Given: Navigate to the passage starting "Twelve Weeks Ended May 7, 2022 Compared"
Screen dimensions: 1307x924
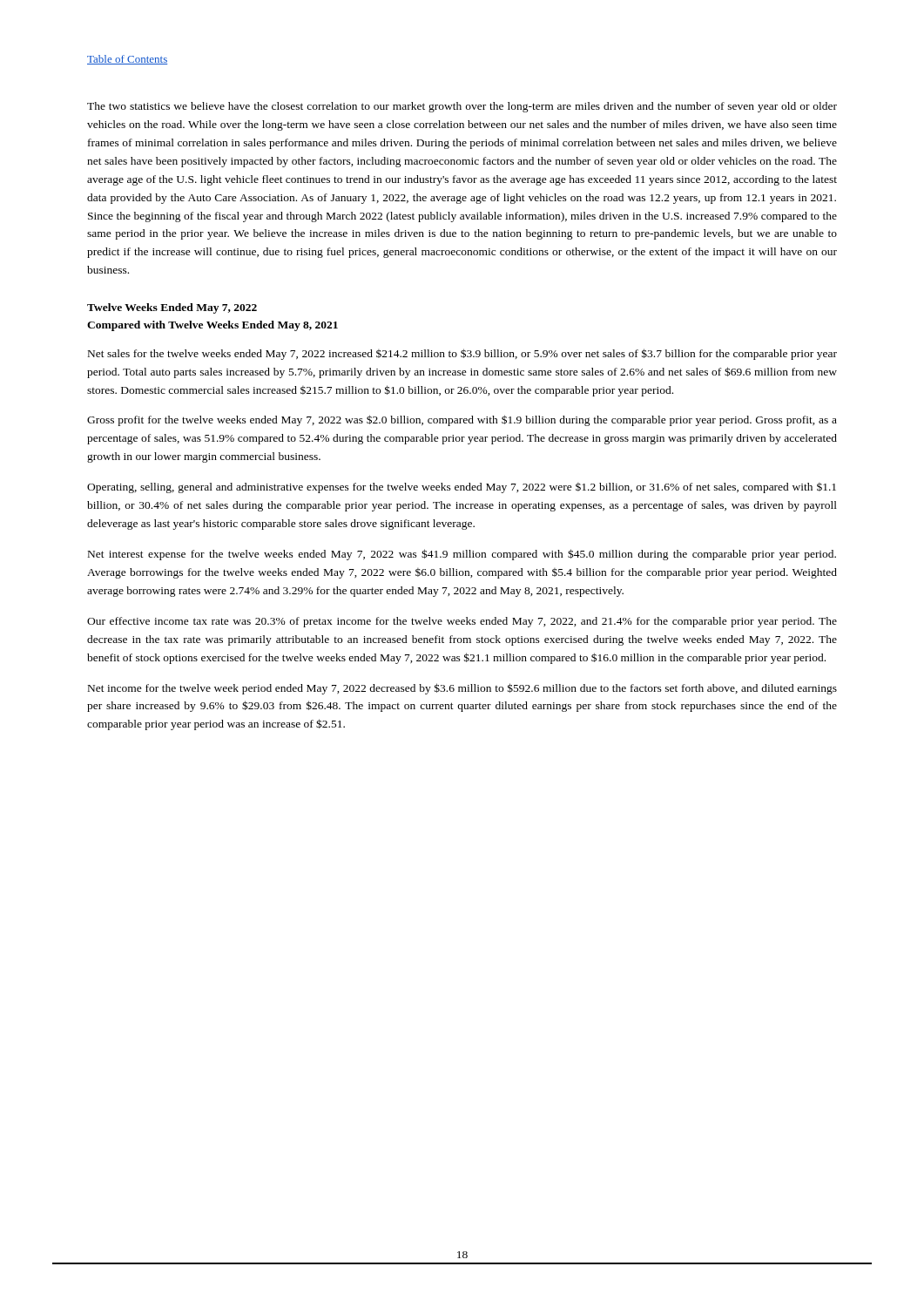Looking at the screenshot, I should click(x=213, y=316).
